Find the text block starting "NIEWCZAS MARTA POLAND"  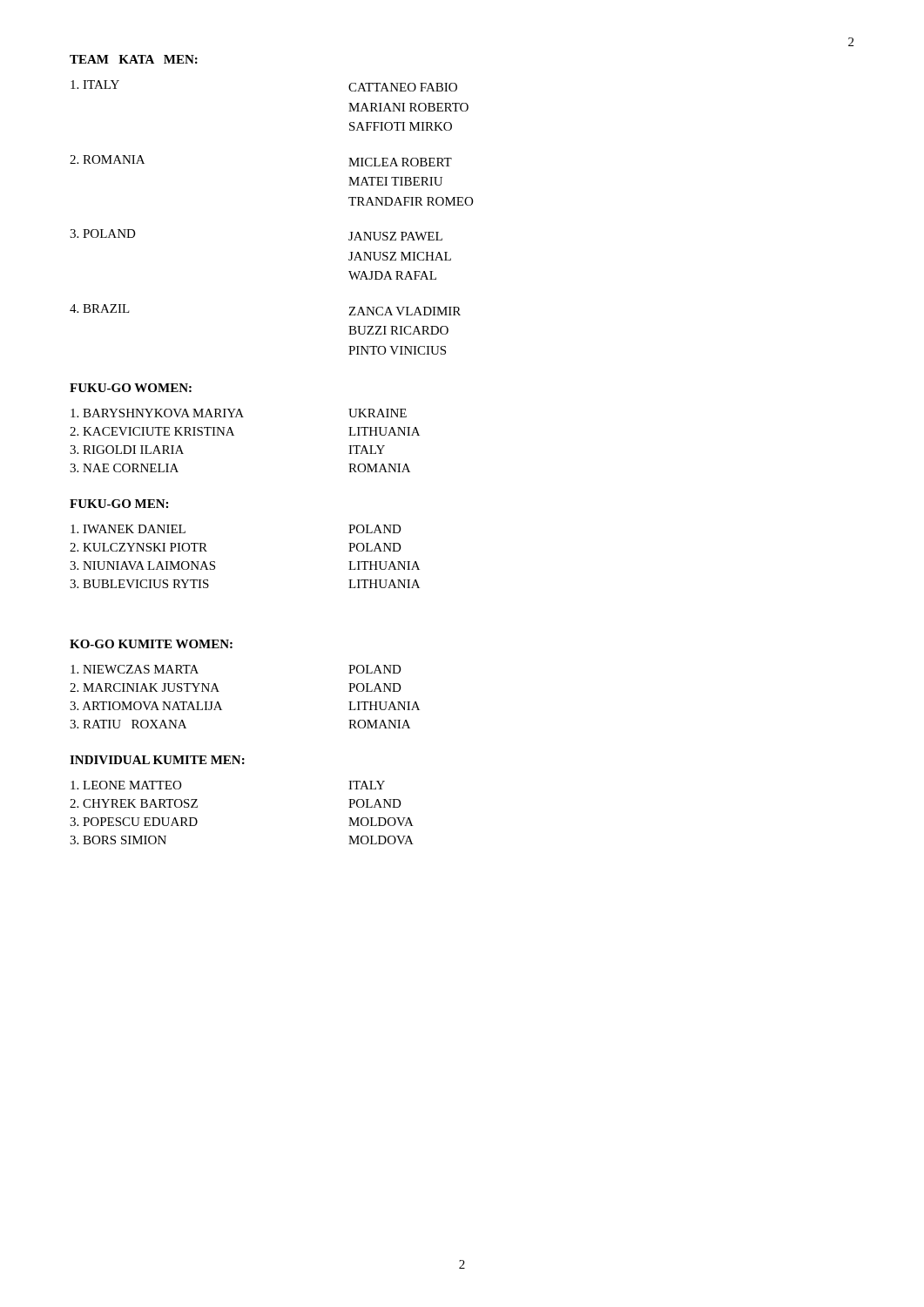139,669
